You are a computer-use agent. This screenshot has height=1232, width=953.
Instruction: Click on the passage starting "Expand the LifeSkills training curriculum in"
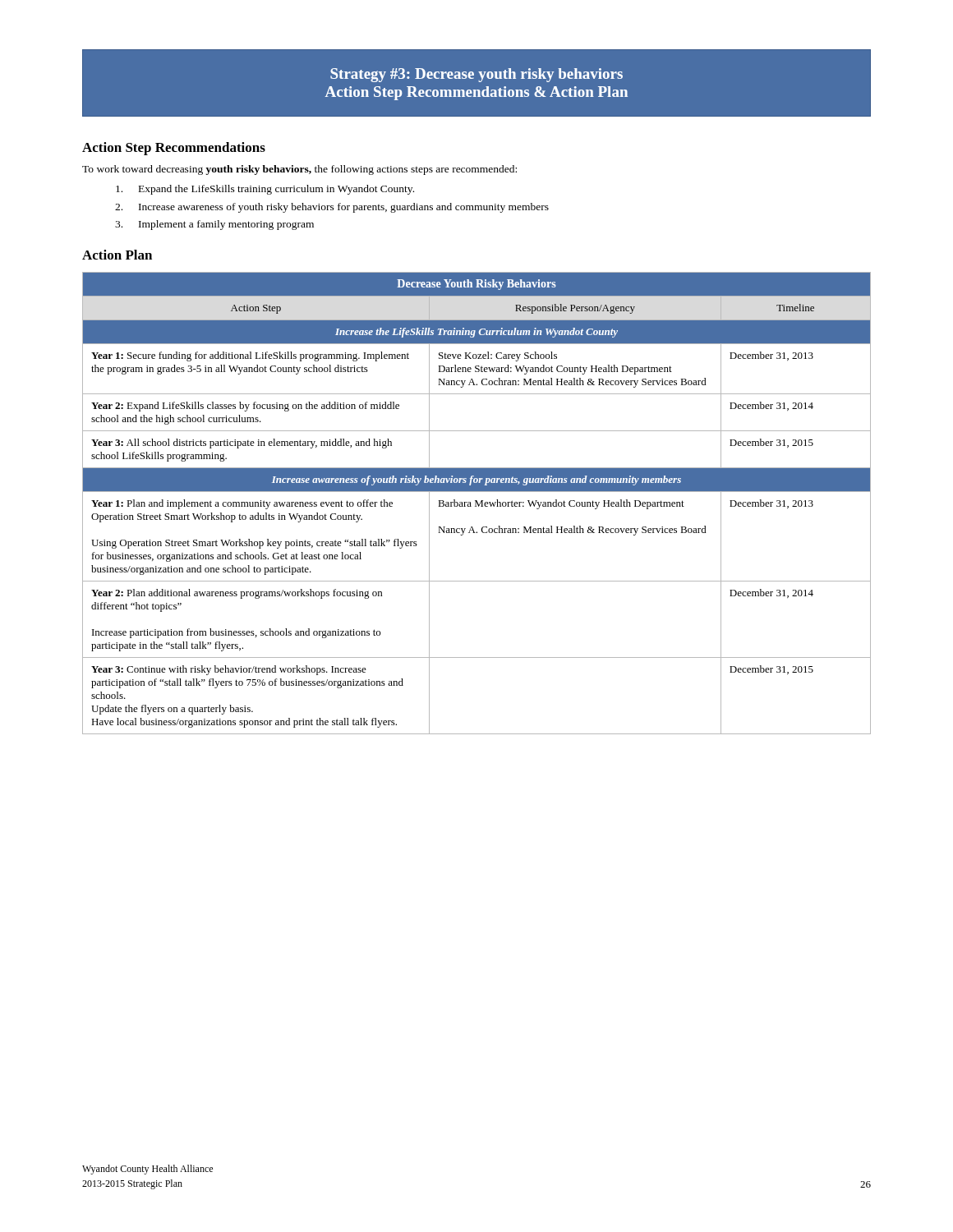[x=265, y=190]
